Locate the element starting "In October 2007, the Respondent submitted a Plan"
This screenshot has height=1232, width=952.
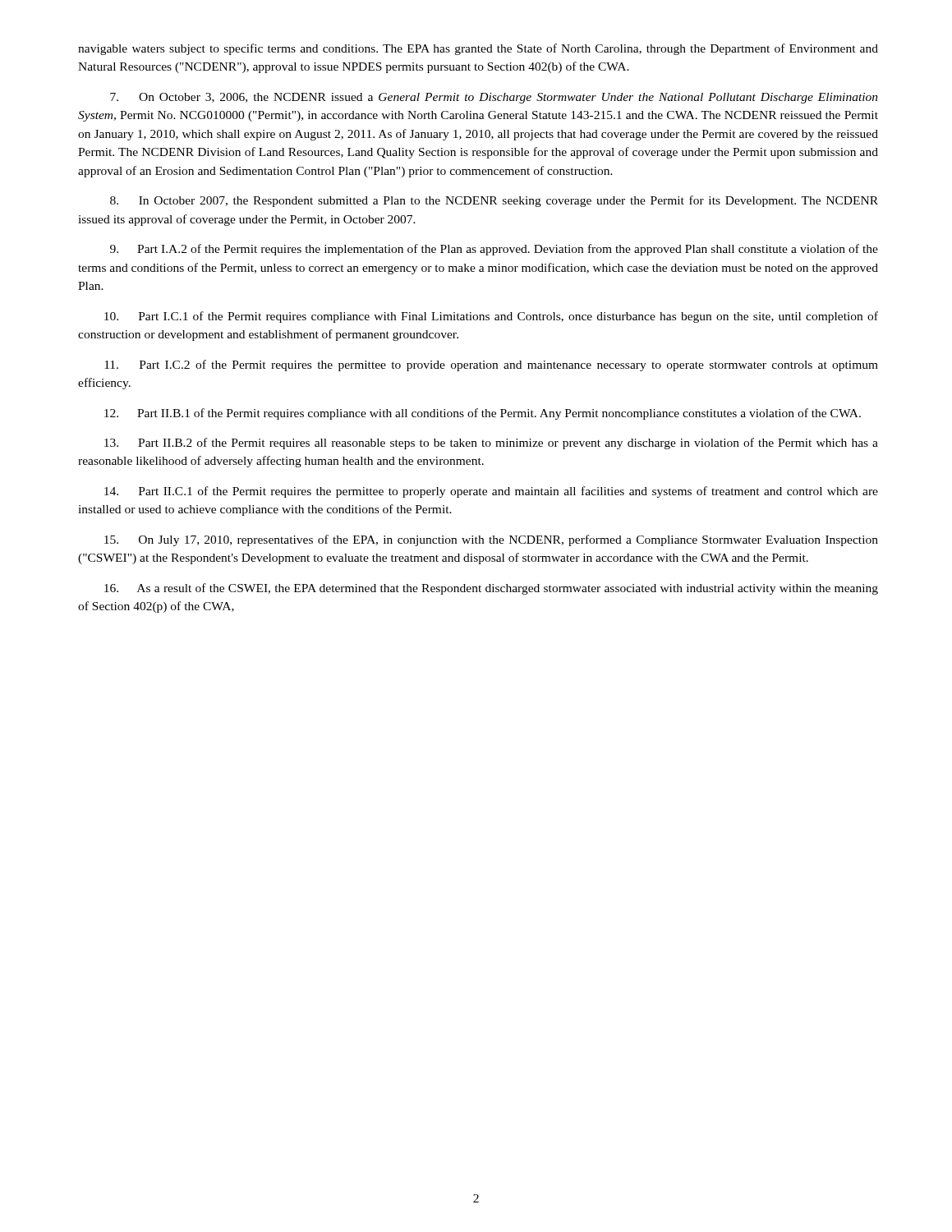(x=478, y=209)
